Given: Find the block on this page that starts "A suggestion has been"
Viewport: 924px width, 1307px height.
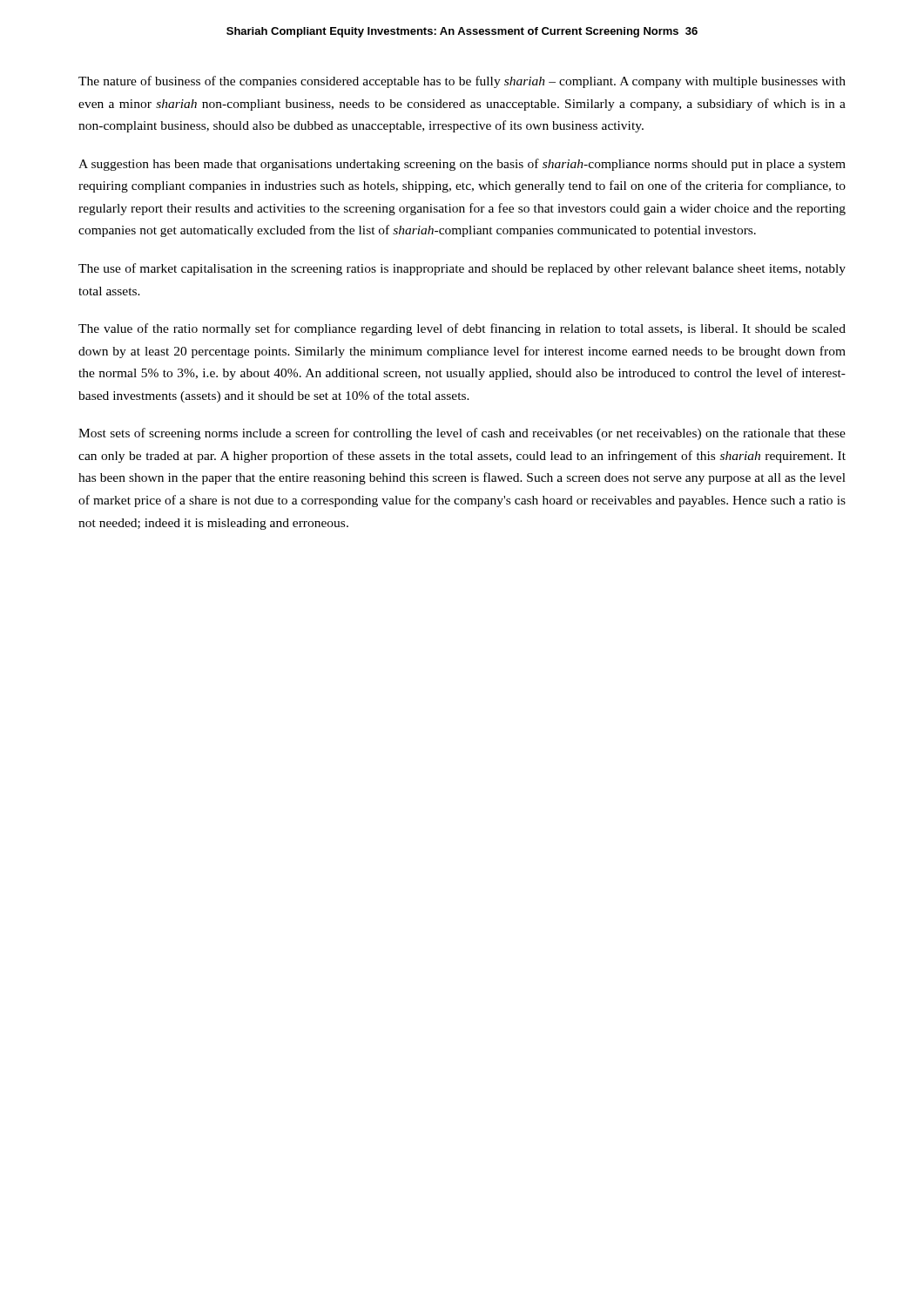Looking at the screenshot, I should pyautogui.click(x=462, y=197).
